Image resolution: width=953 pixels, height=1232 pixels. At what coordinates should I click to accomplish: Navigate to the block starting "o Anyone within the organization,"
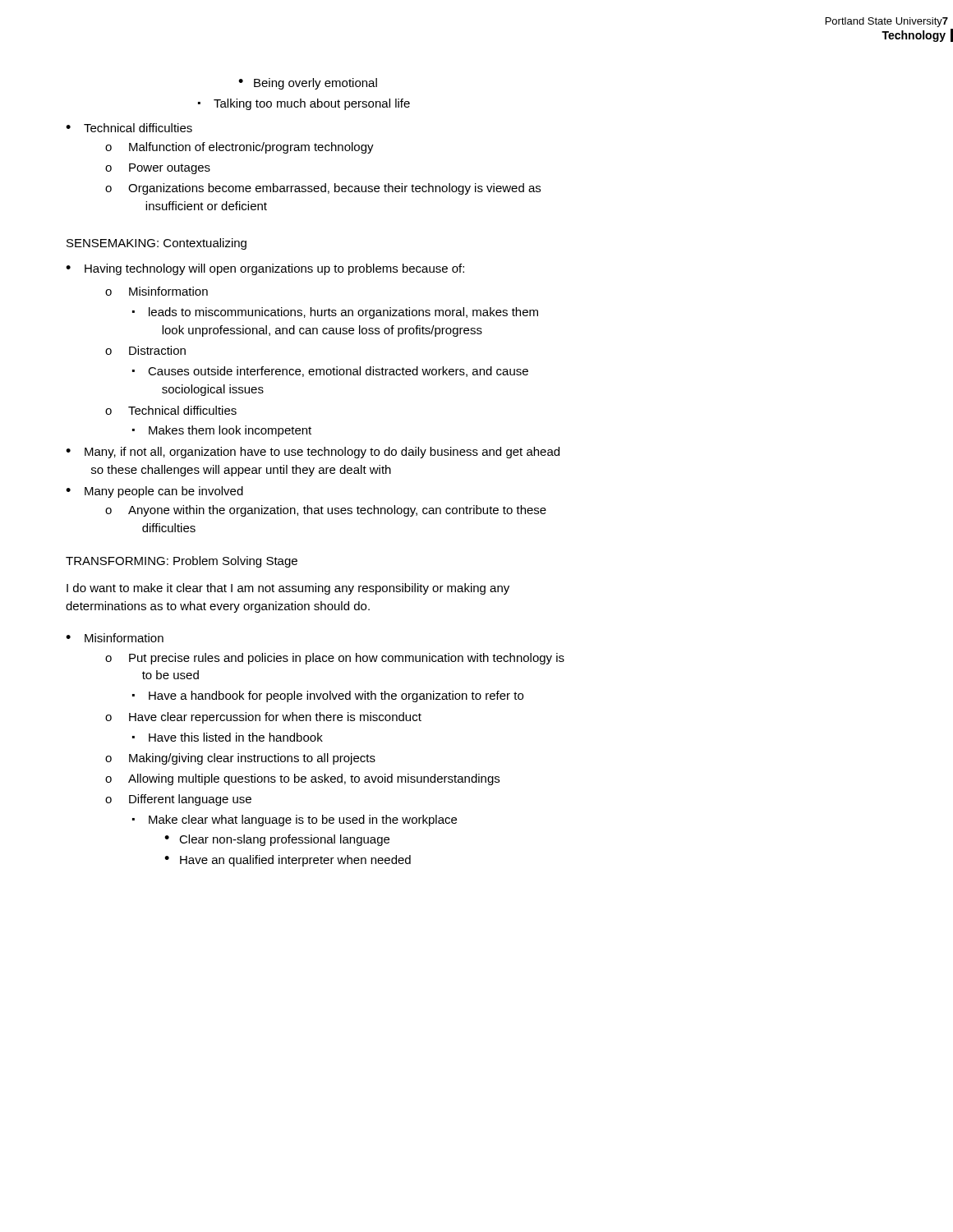pos(501,519)
